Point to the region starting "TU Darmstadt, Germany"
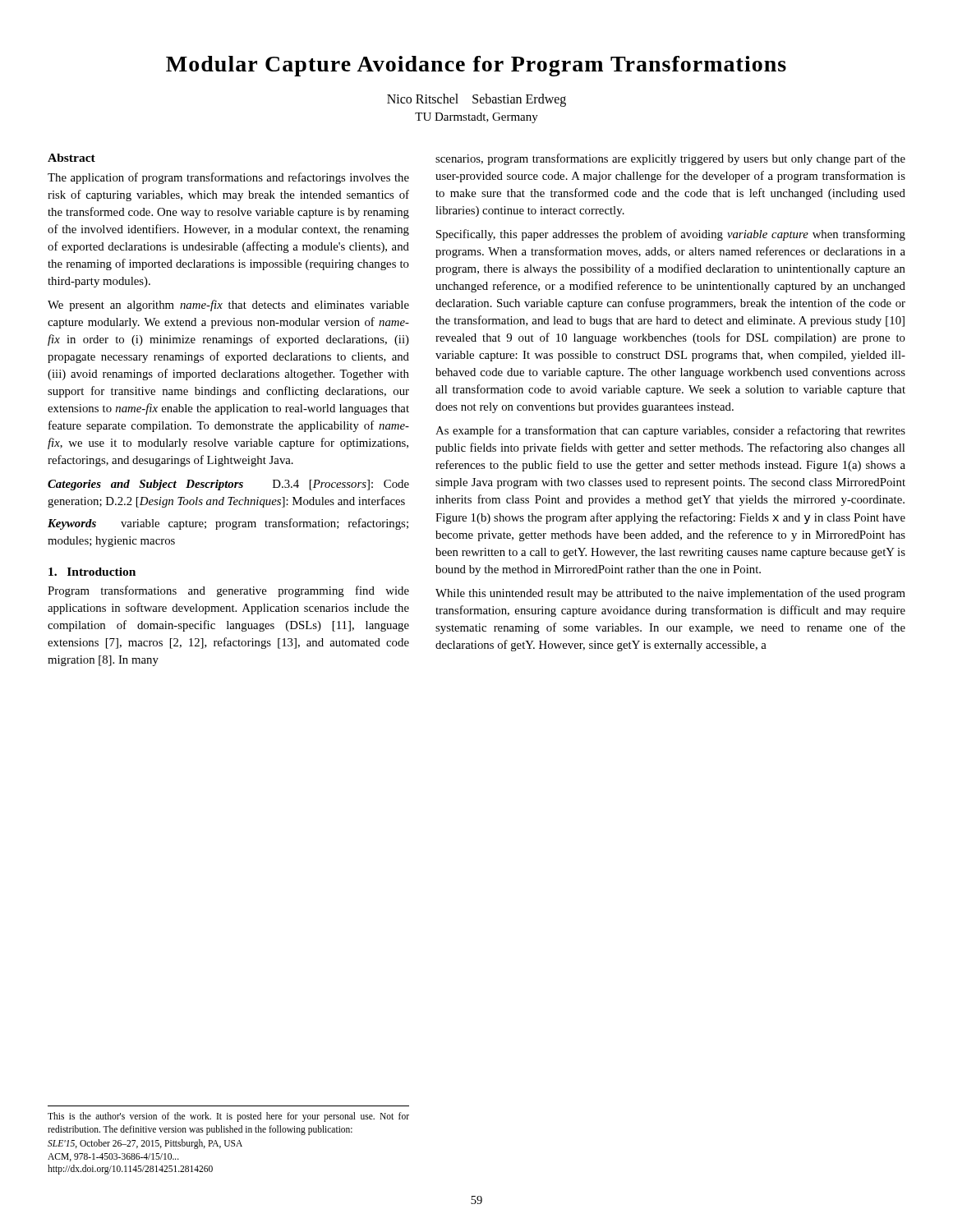 [476, 117]
